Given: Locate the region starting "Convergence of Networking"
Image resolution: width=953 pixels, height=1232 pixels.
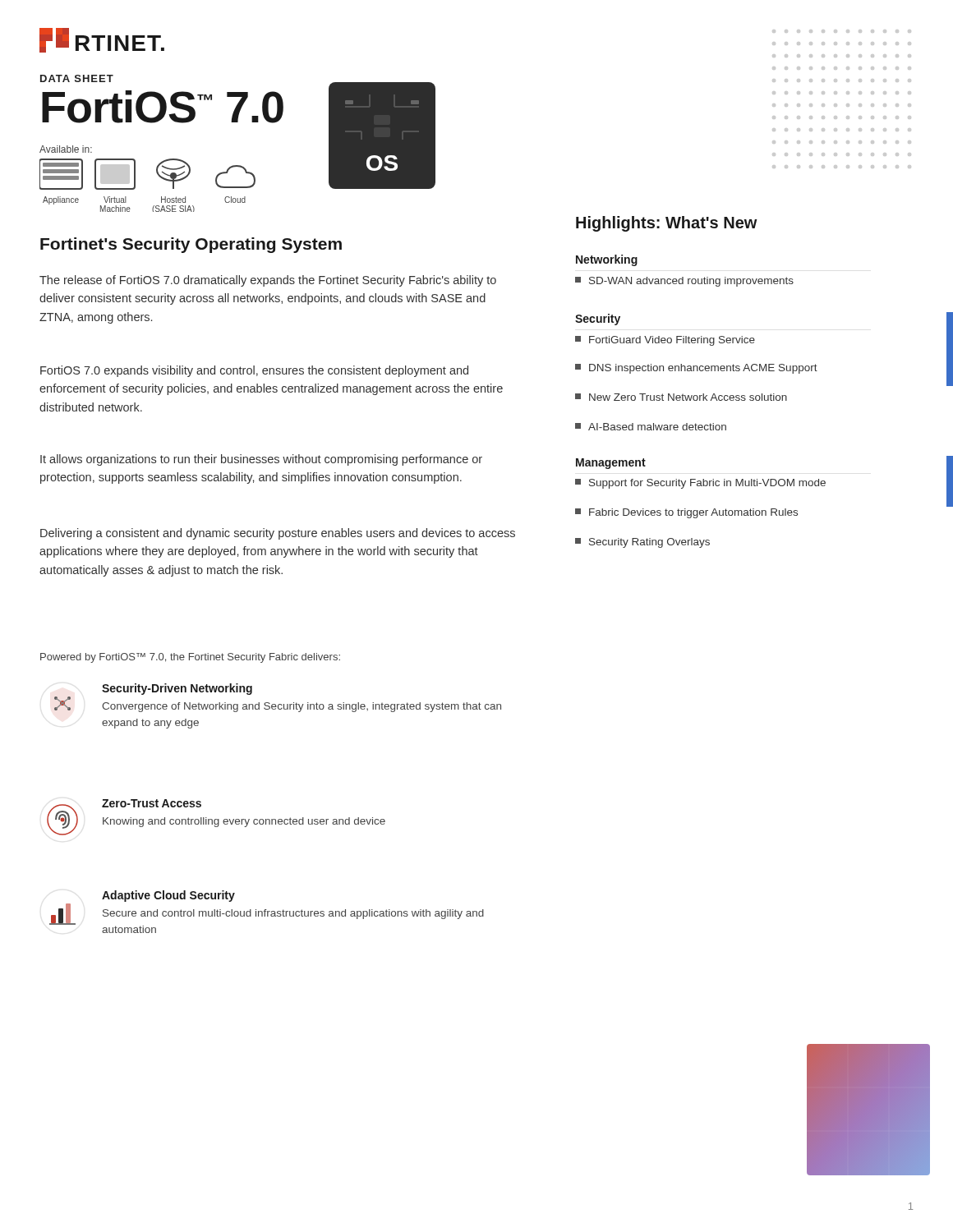Looking at the screenshot, I should point(302,714).
